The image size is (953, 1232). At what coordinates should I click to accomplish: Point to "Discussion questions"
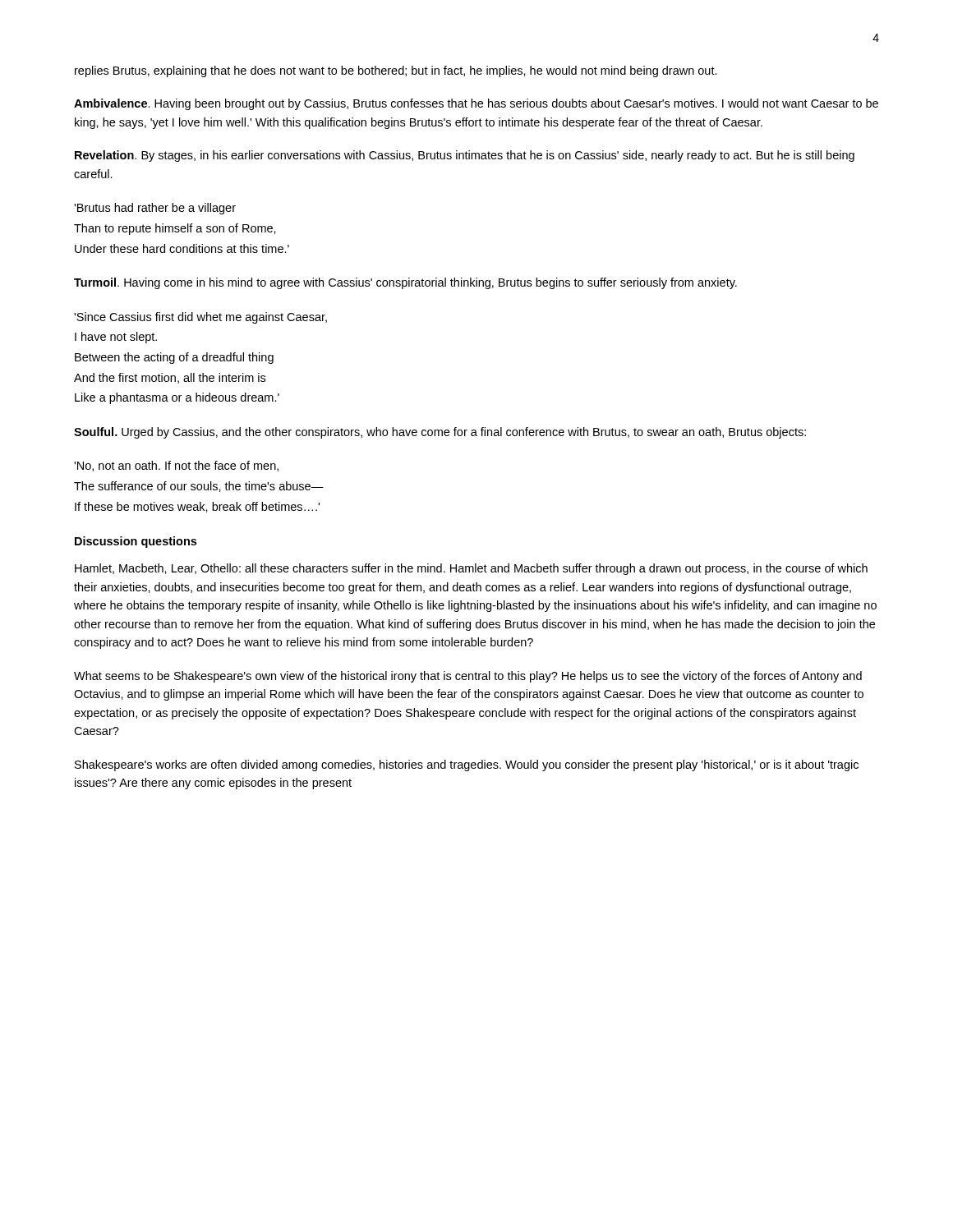(x=136, y=542)
